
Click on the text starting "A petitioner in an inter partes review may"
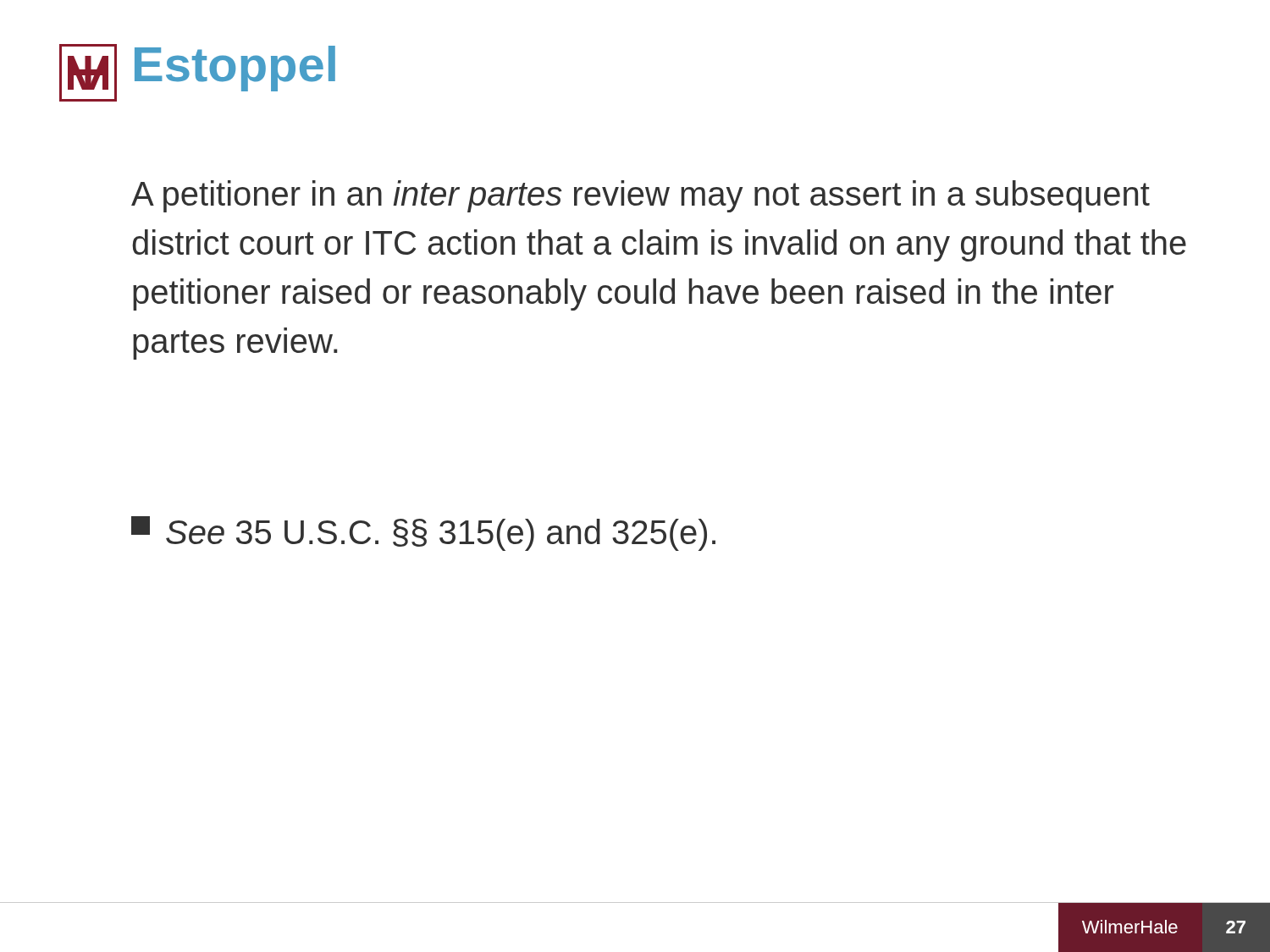point(659,267)
